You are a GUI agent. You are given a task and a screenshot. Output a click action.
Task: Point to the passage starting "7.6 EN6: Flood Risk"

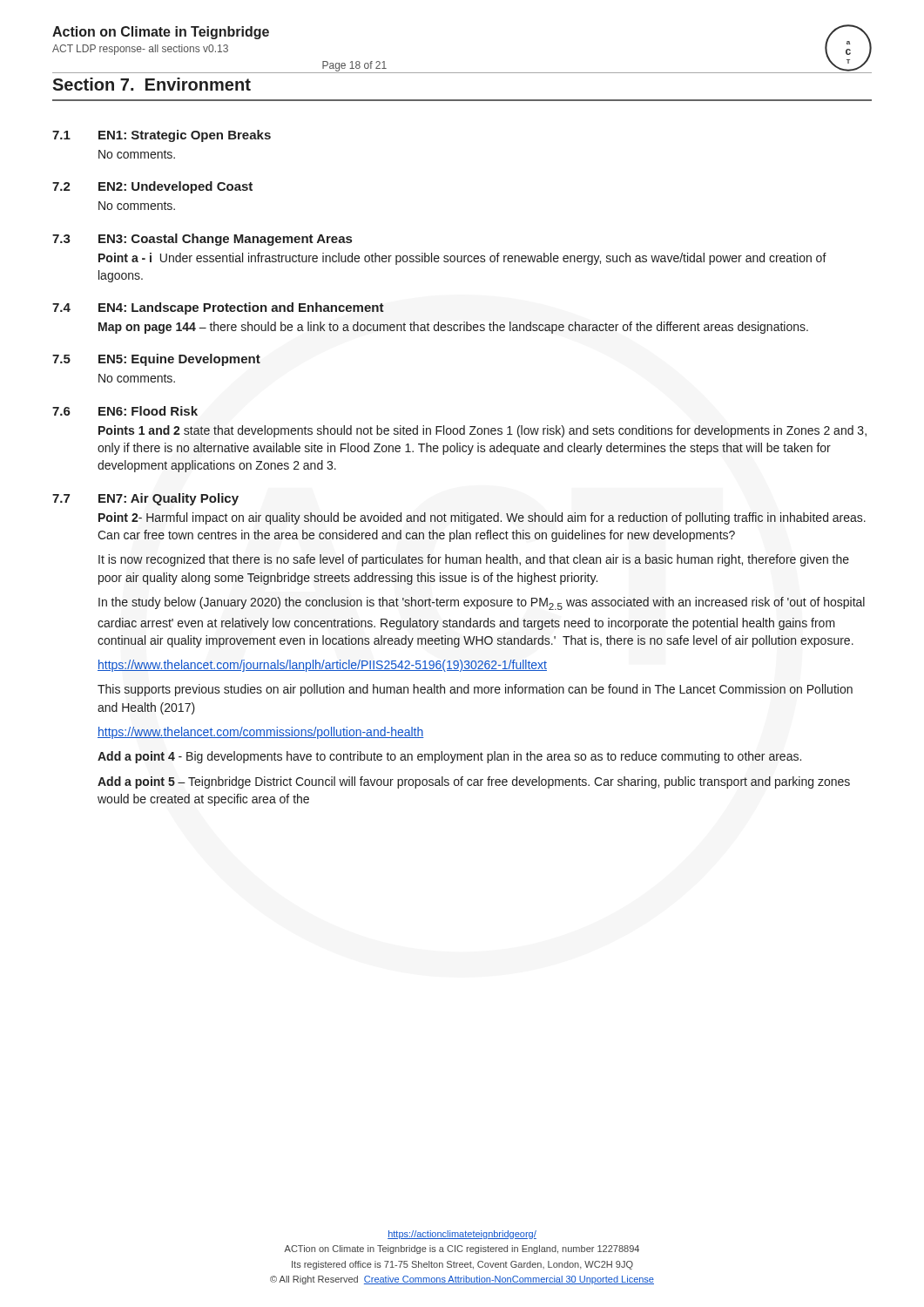pyautogui.click(x=125, y=411)
